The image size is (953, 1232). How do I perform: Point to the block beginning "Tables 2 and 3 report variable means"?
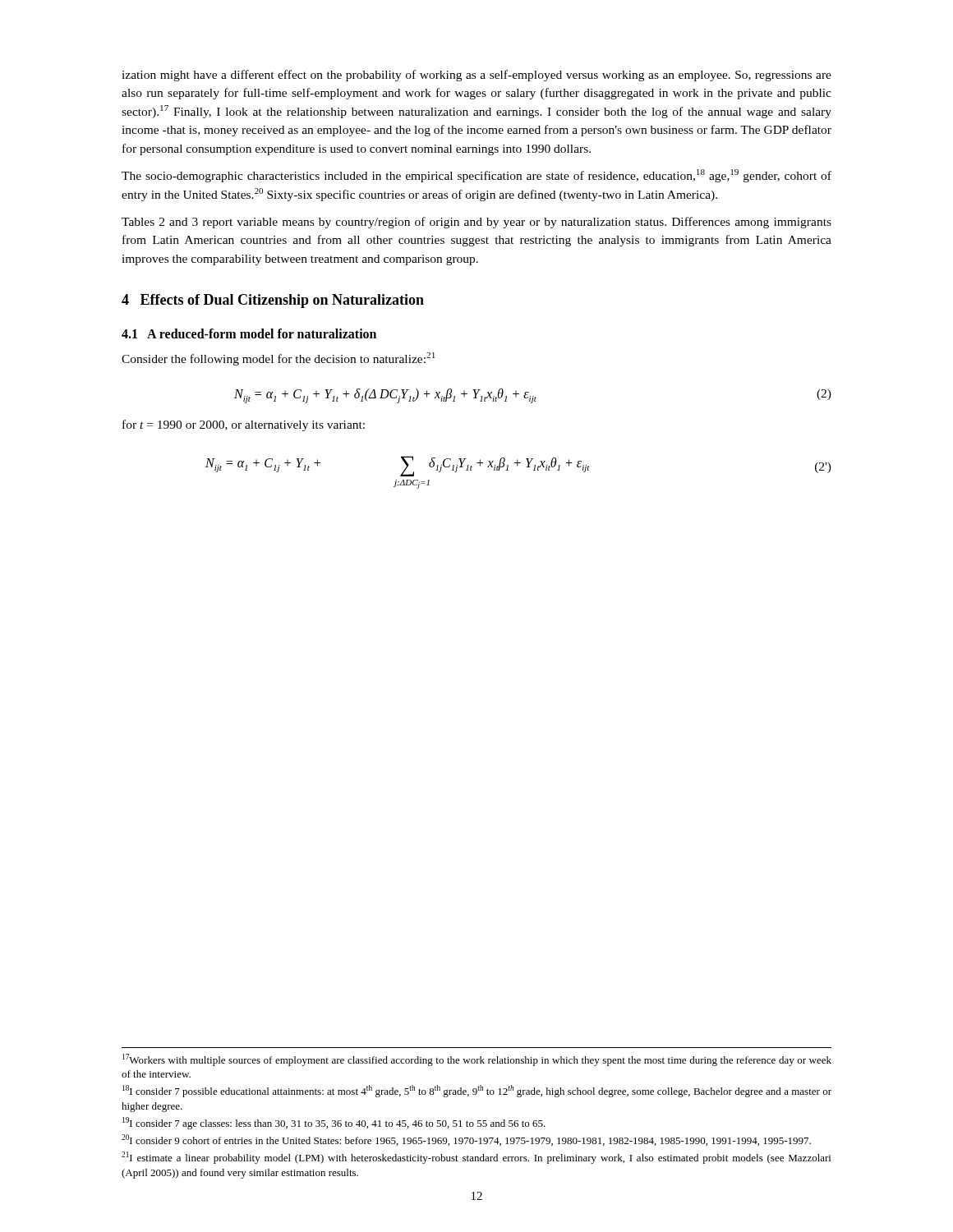tap(476, 240)
